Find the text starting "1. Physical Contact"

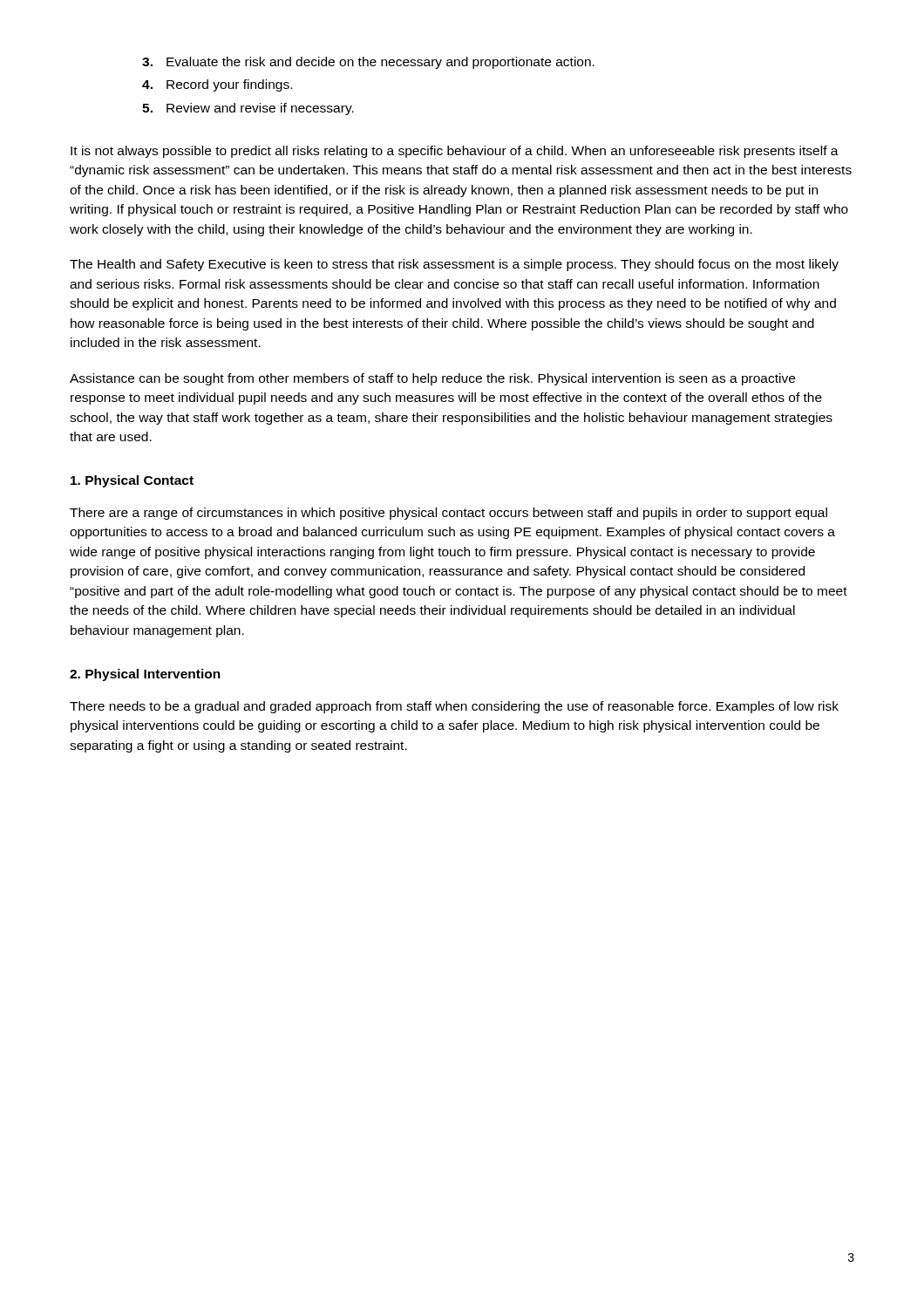coord(132,480)
